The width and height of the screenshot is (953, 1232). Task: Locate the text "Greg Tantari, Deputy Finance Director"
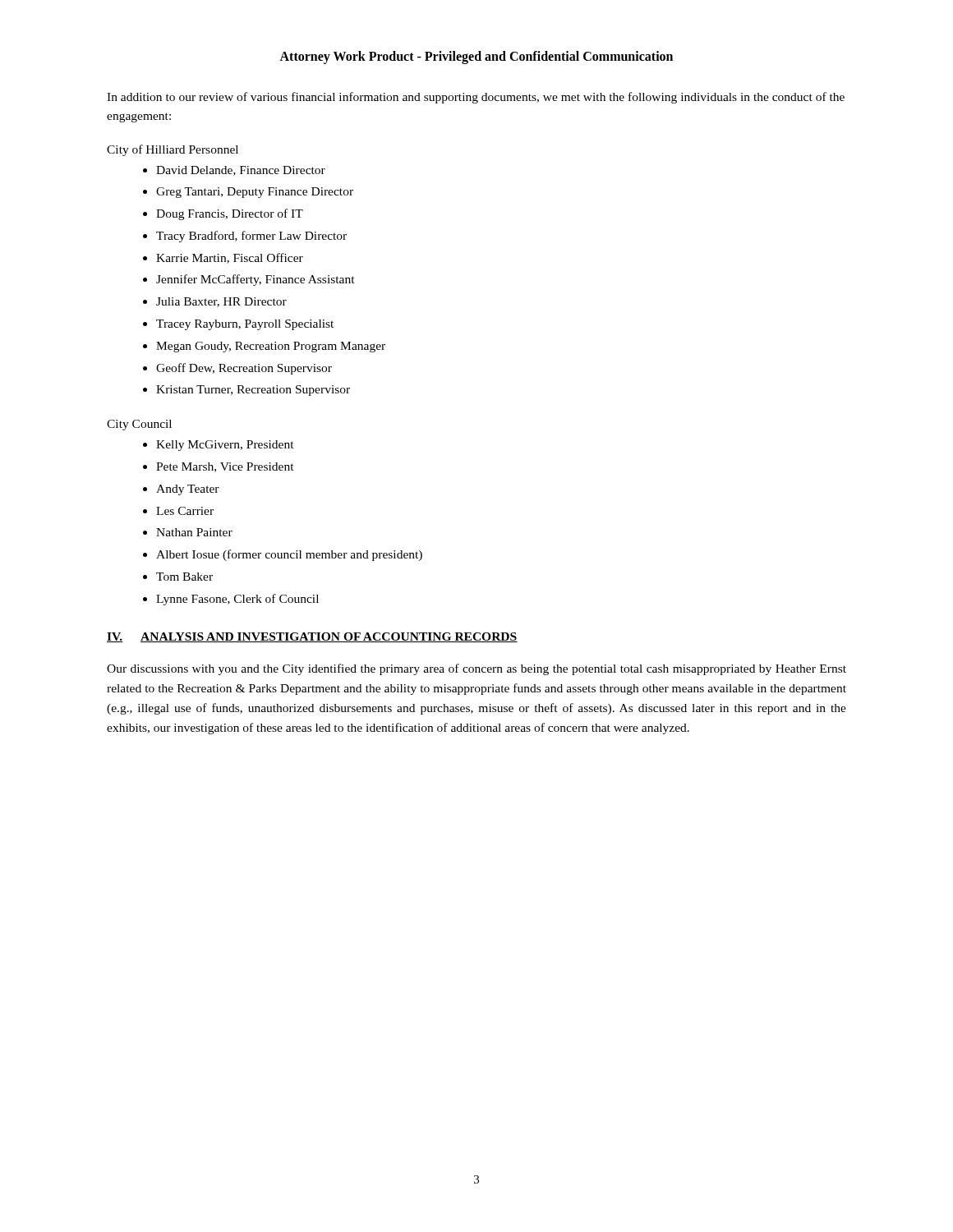[x=255, y=193]
